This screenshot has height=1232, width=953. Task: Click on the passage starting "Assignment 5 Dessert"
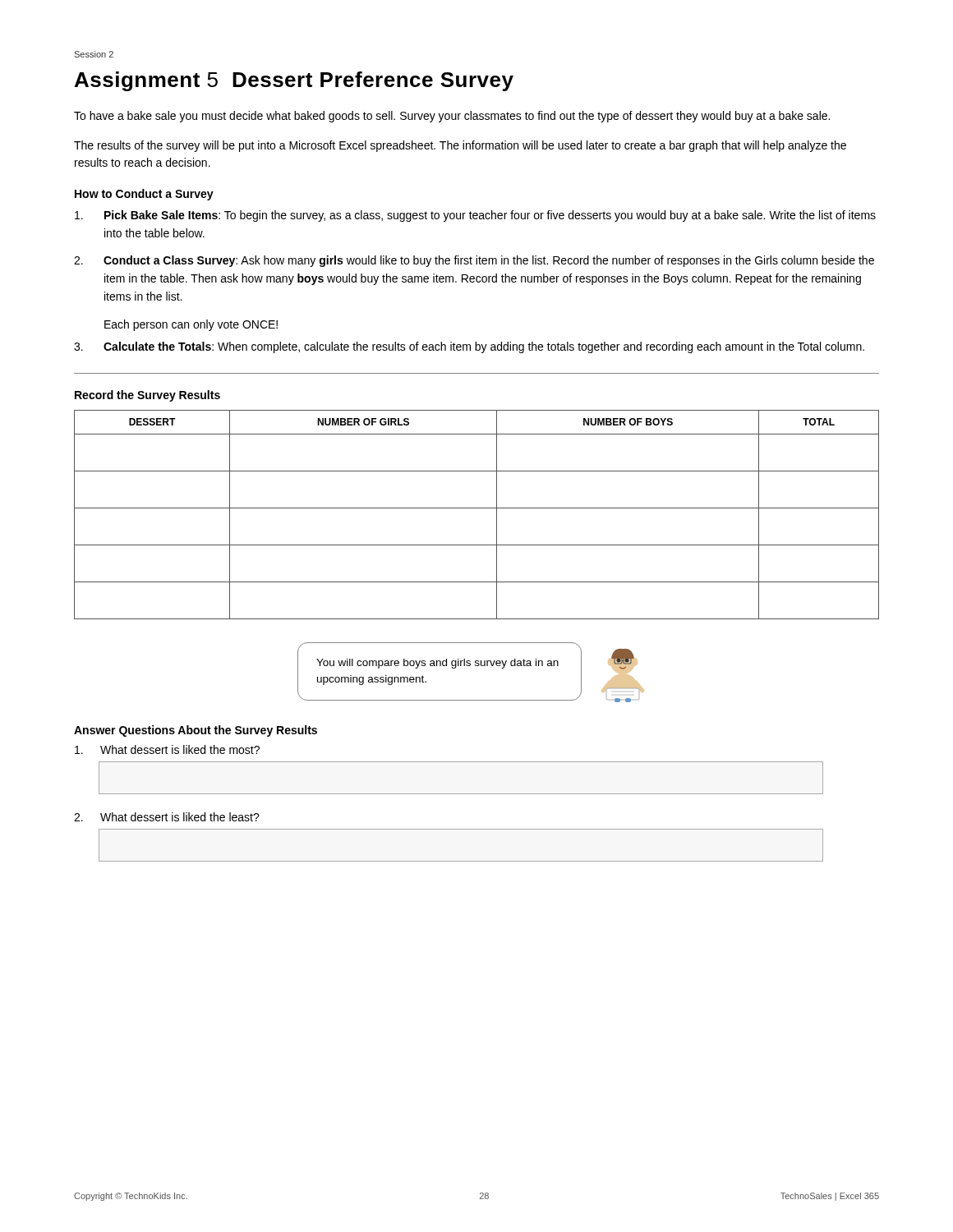[x=294, y=80]
